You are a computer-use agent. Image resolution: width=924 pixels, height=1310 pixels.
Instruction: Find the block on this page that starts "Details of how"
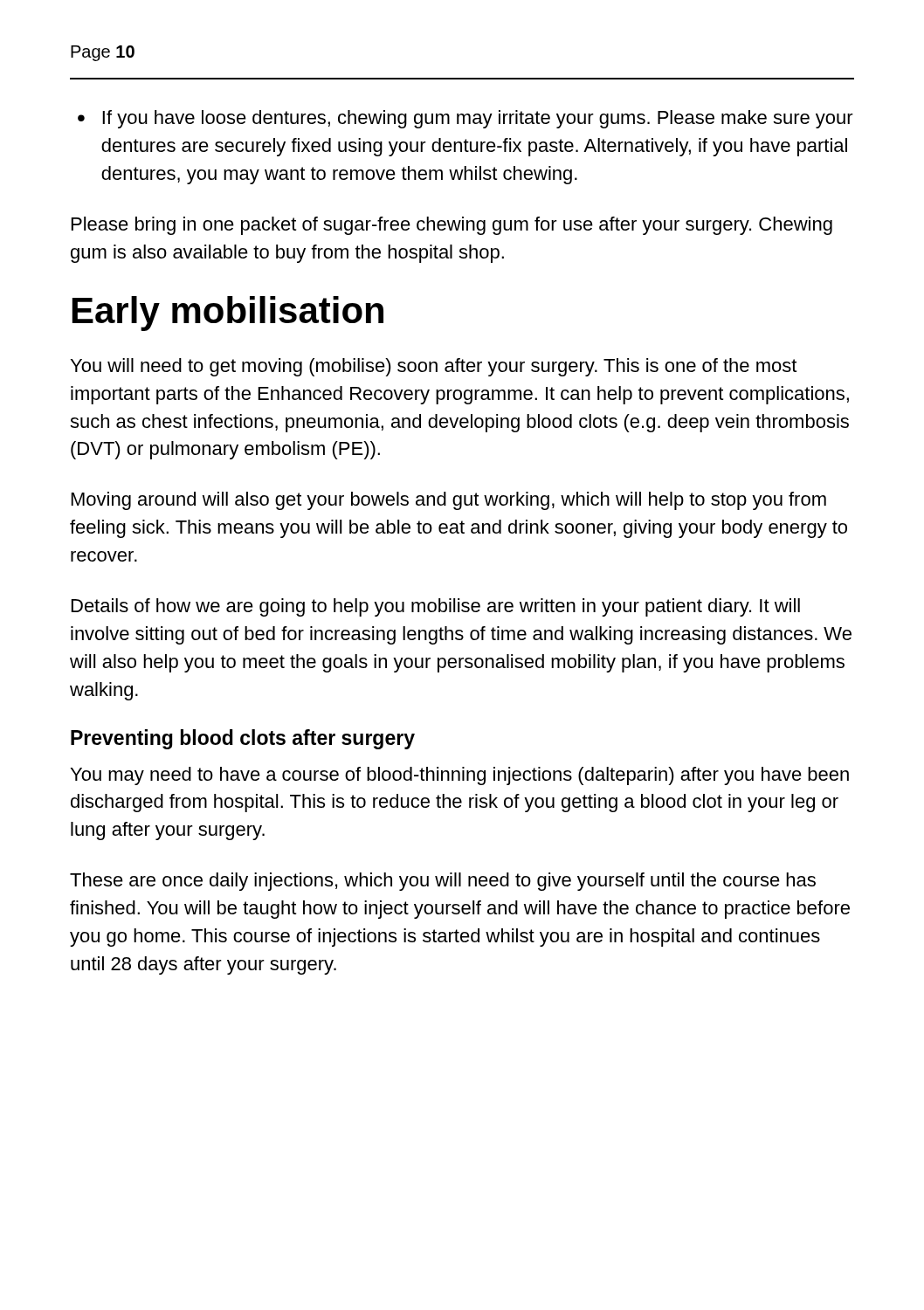click(461, 647)
